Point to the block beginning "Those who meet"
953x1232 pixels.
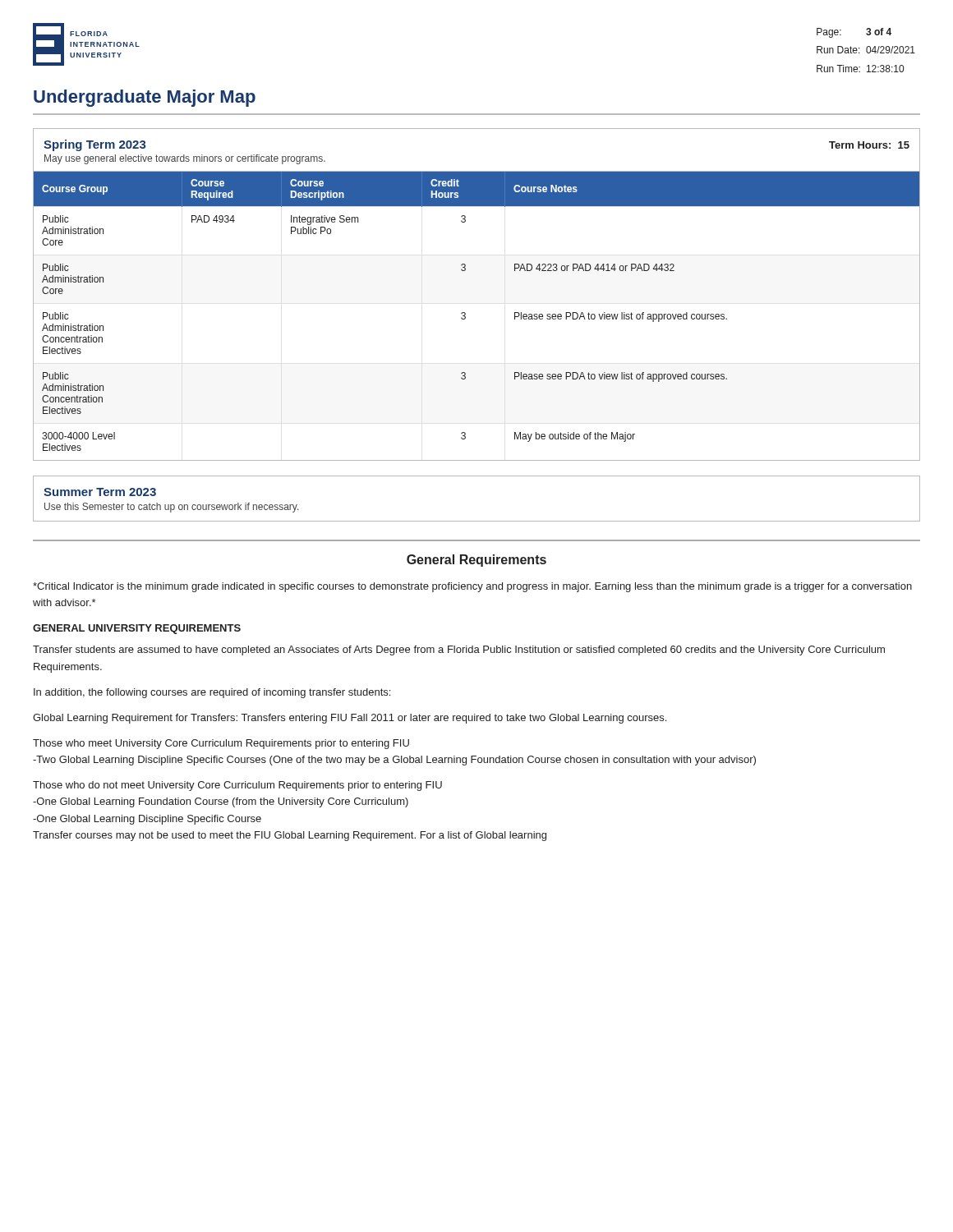[x=395, y=751]
